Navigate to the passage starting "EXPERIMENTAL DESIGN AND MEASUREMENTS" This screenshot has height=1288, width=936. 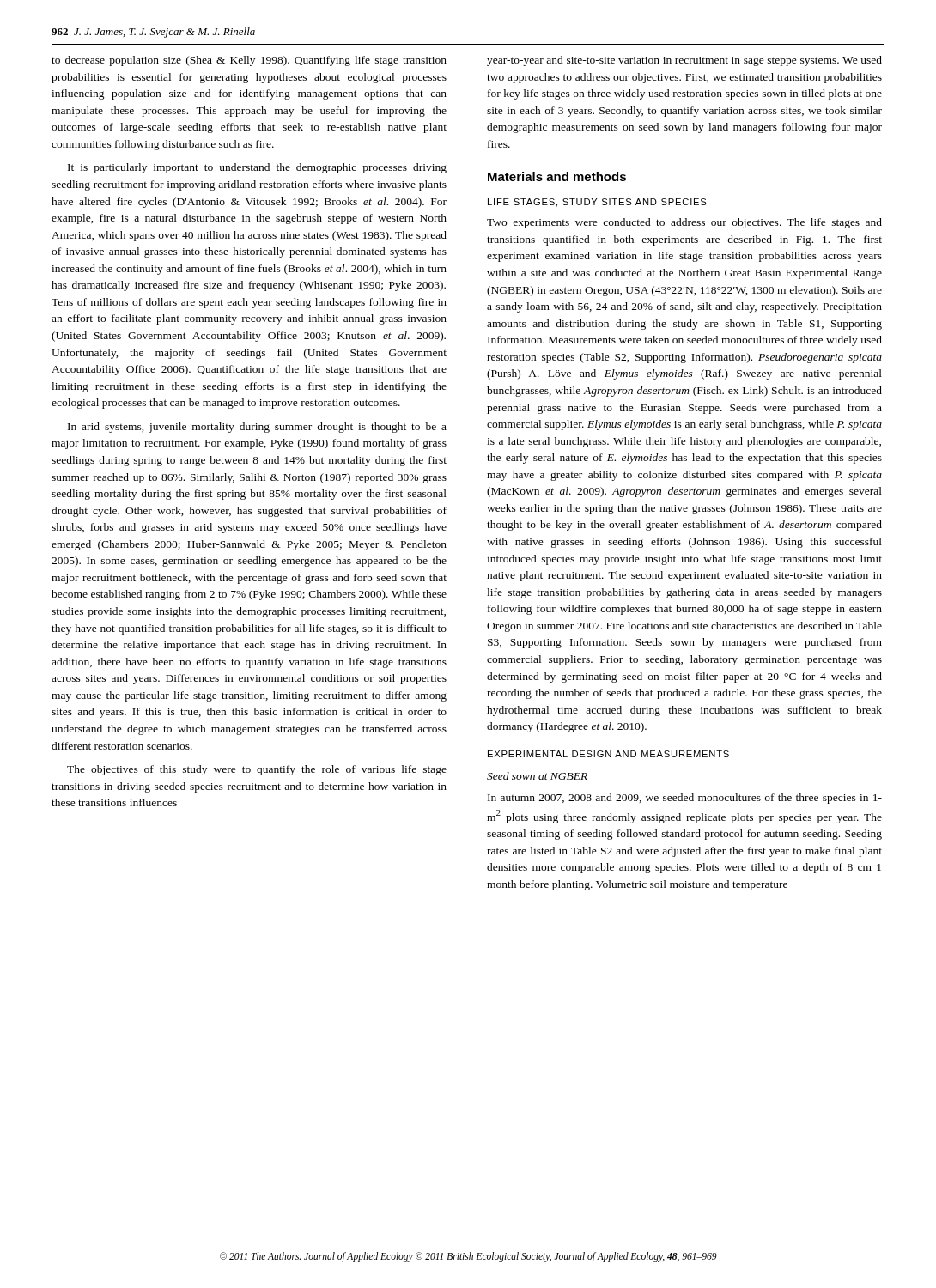coord(608,754)
